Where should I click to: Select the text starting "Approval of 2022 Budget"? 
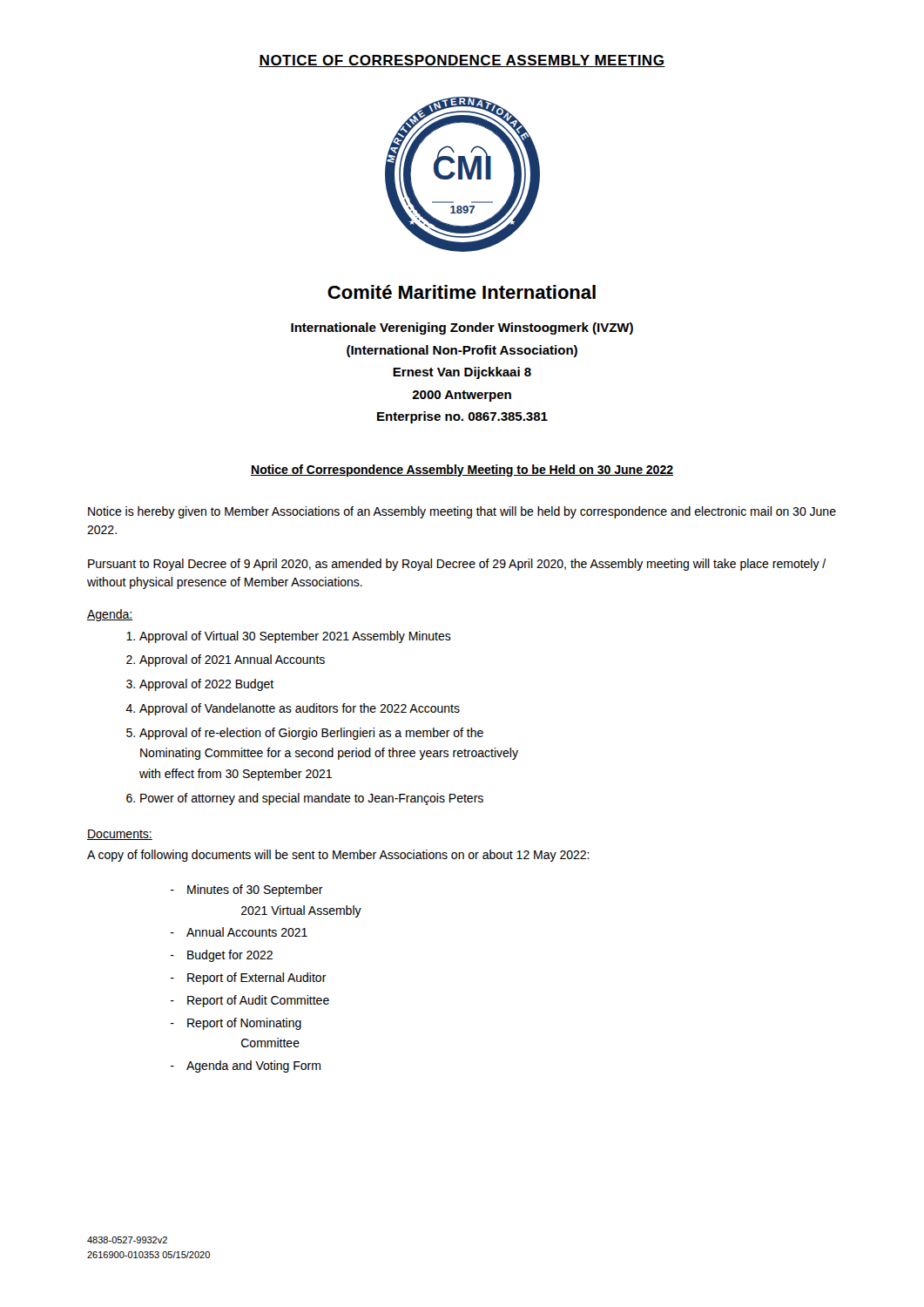(206, 684)
